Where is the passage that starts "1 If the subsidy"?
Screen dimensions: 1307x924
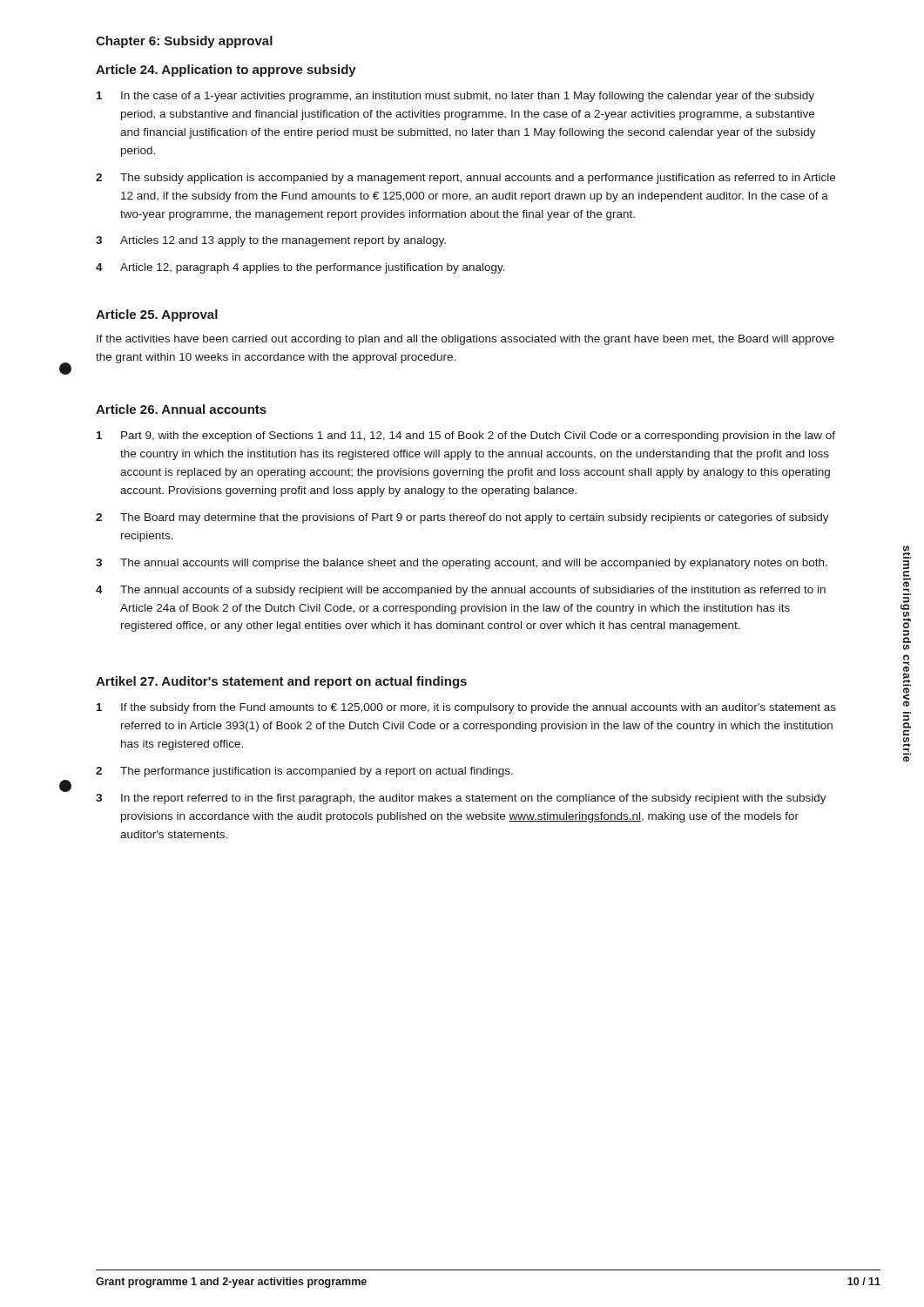tap(466, 726)
